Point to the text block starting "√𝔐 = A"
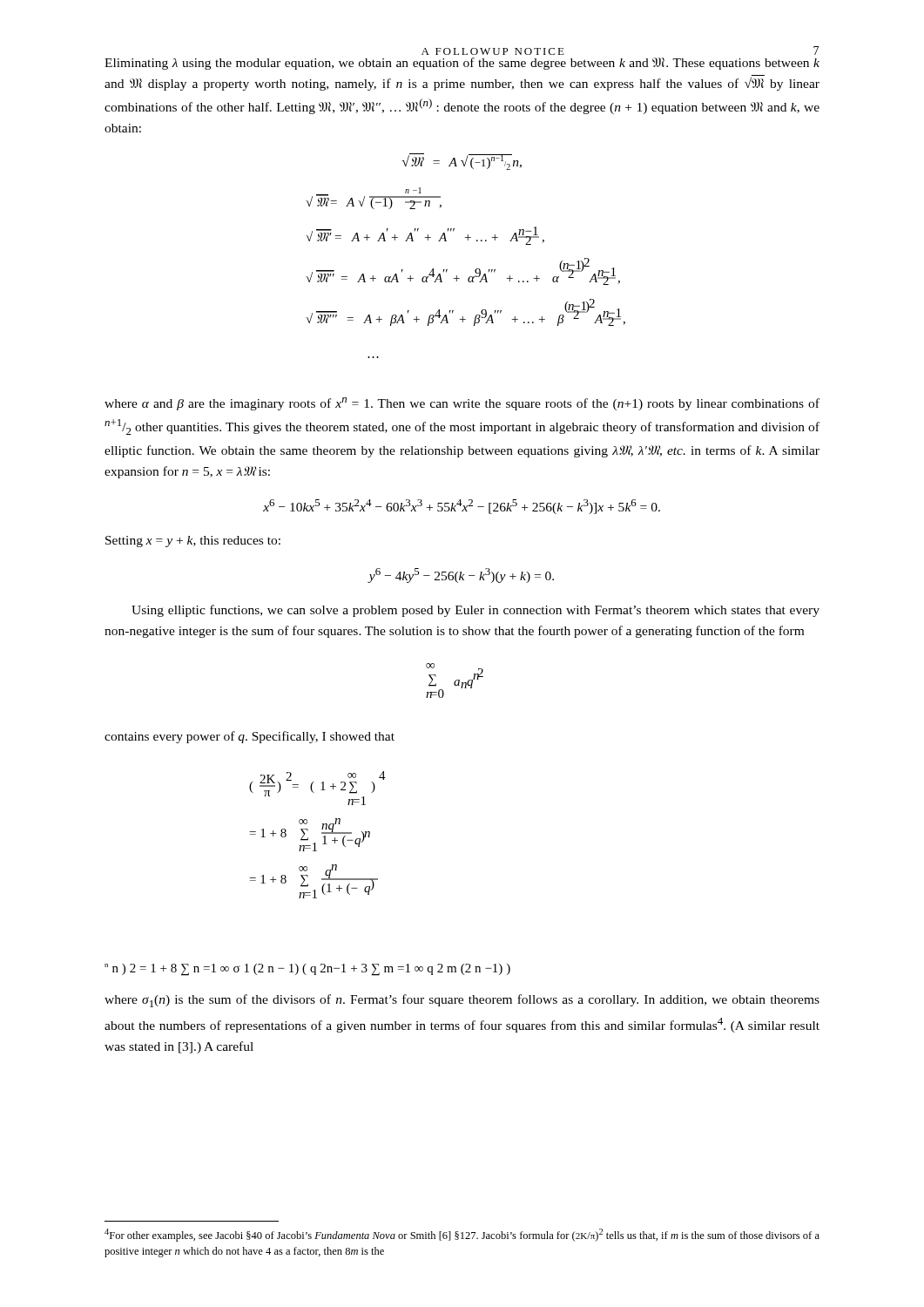The width and height of the screenshot is (924, 1307). (x=462, y=267)
